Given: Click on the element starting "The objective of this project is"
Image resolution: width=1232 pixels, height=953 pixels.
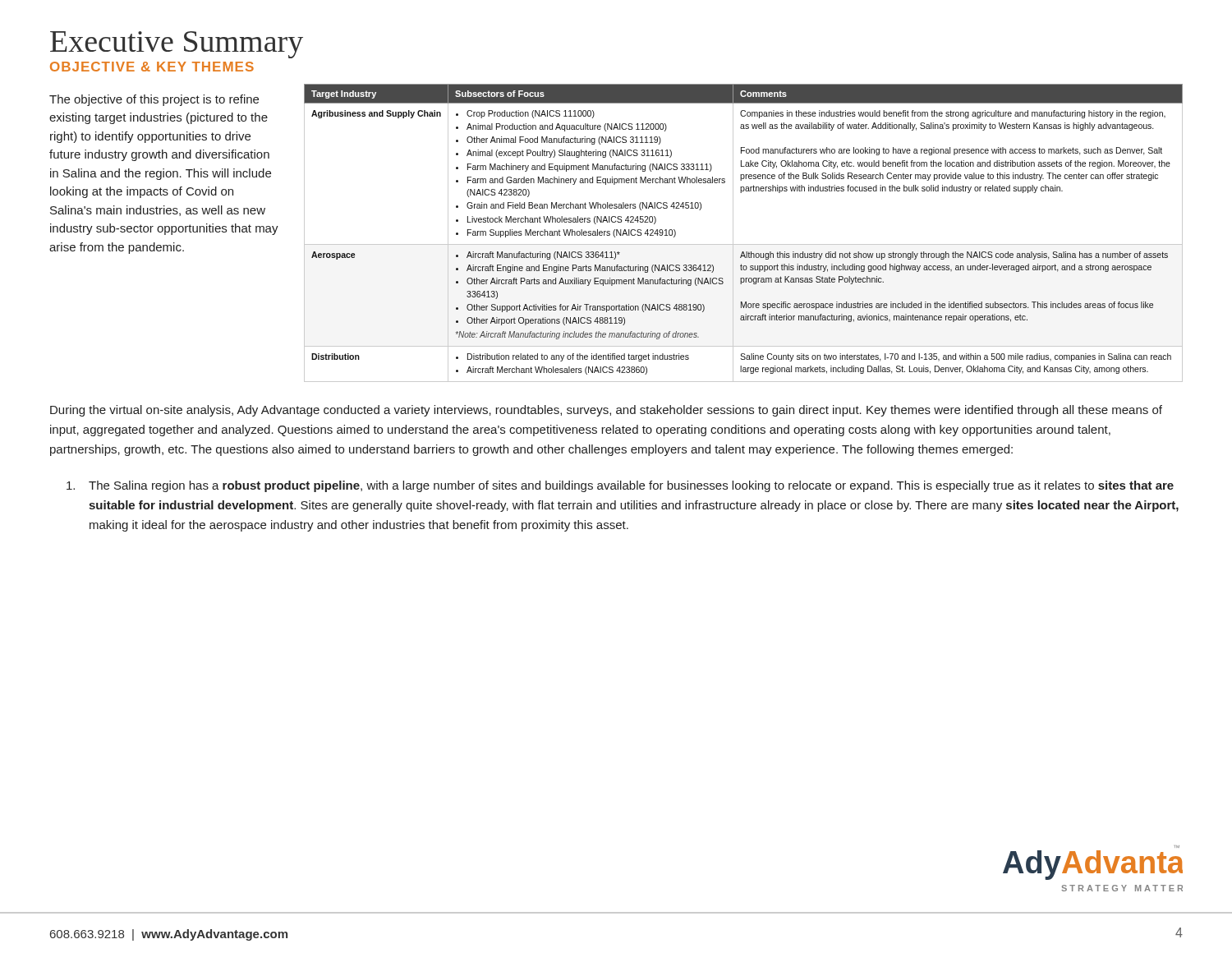Looking at the screenshot, I should (164, 173).
